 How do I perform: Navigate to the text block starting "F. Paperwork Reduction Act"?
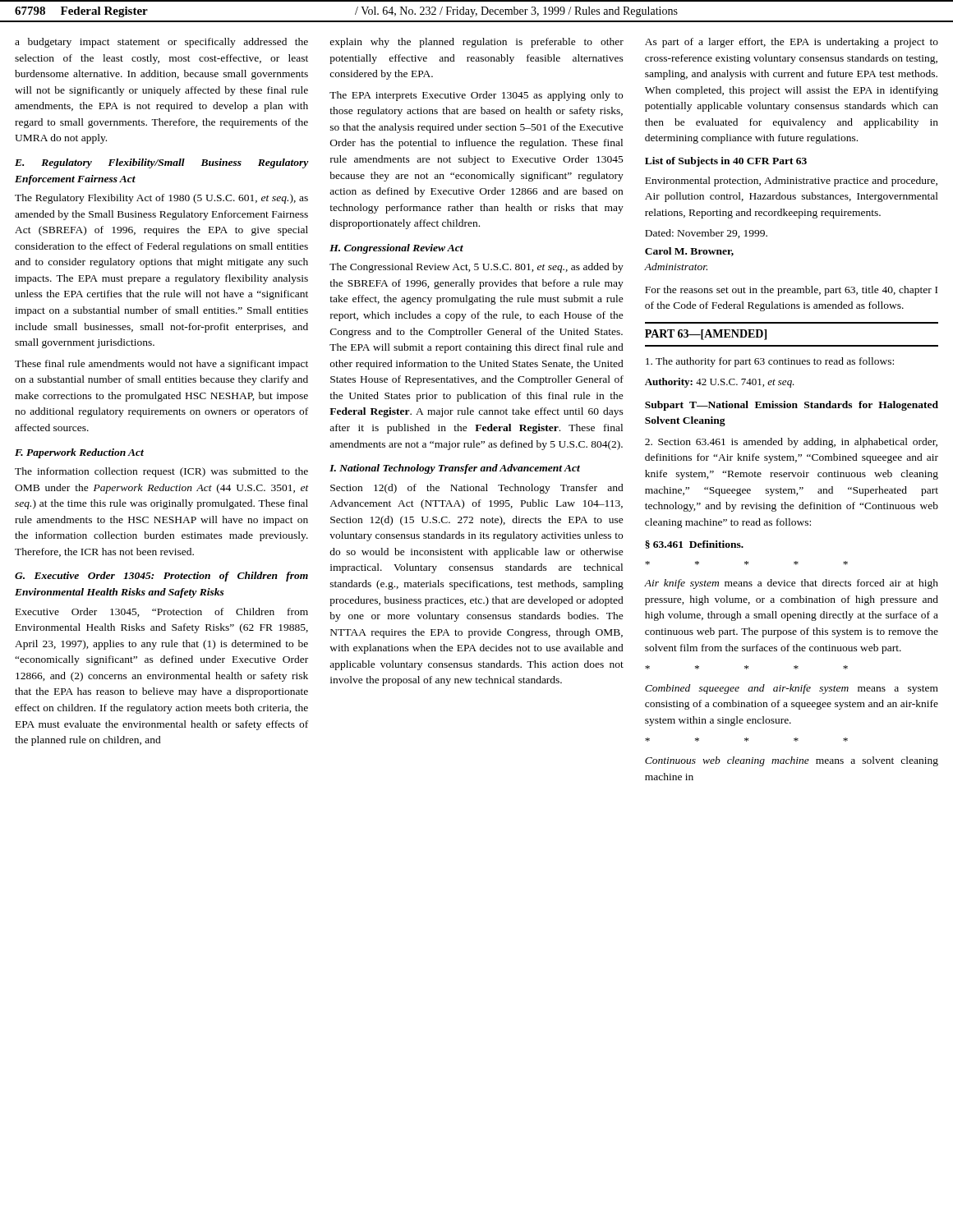tap(79, 453)
